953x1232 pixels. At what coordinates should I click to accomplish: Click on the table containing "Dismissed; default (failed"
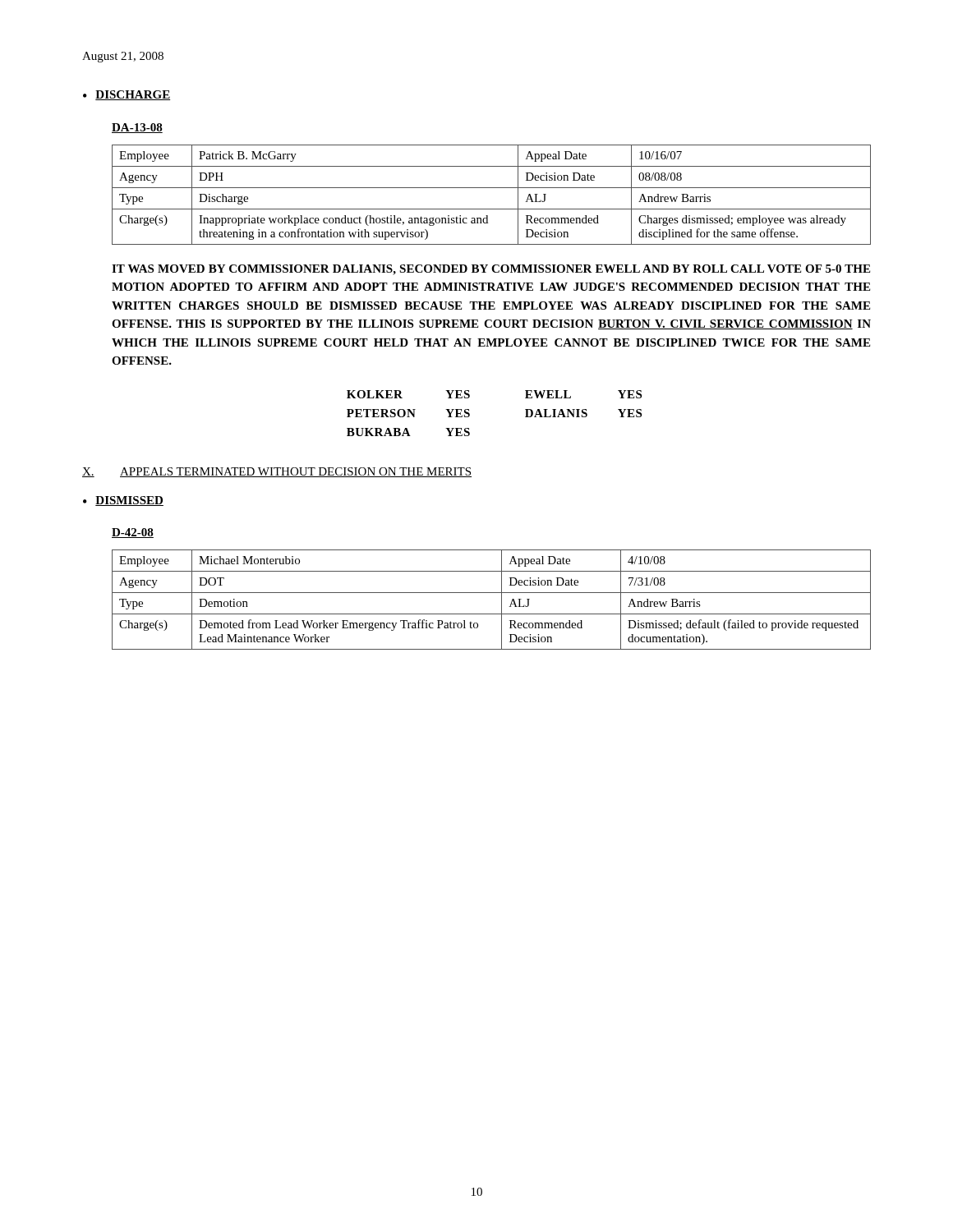491,600
